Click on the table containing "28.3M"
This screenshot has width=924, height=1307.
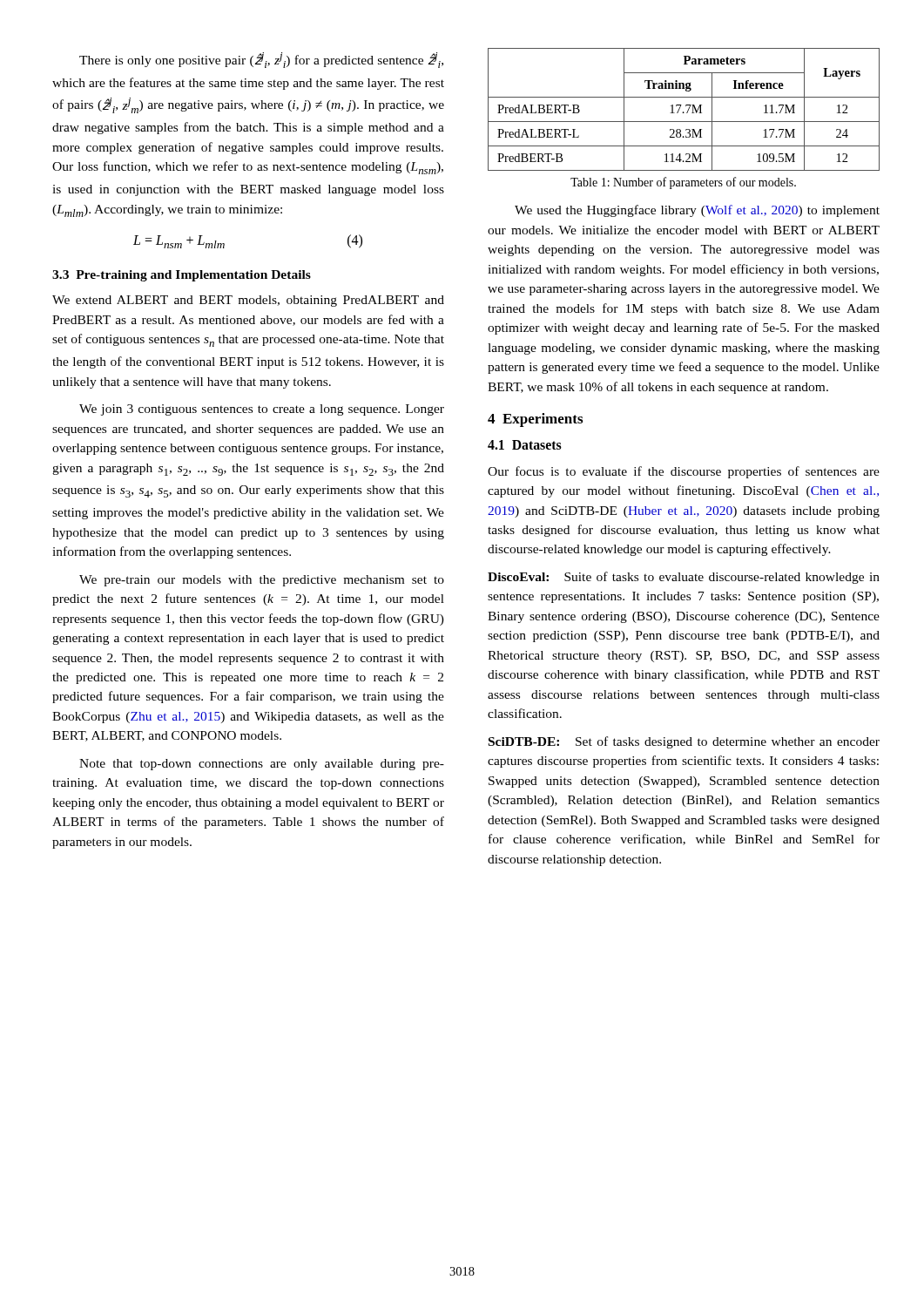click(x=684, y=109)
